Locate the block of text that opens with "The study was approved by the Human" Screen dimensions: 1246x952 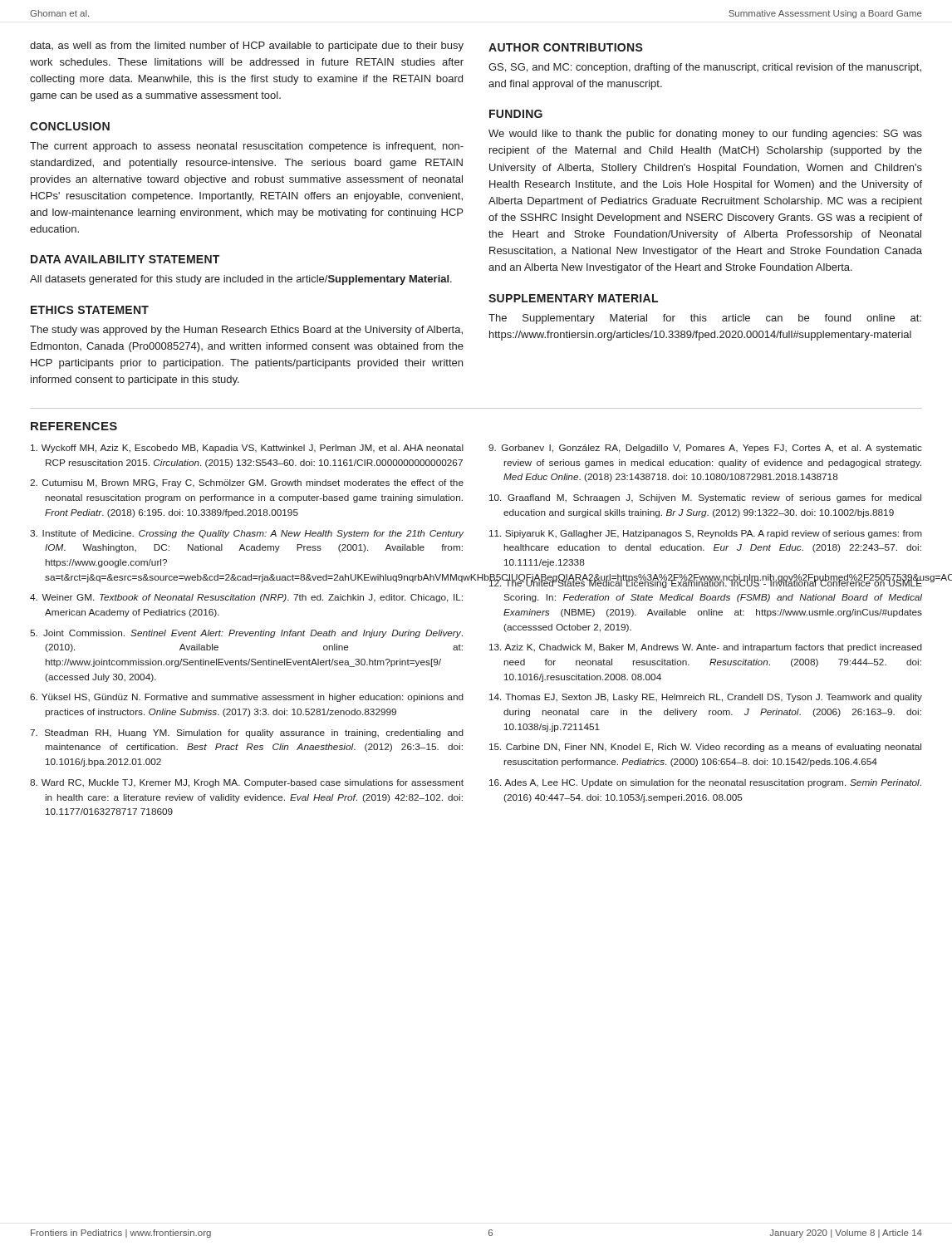pos(247,354)
